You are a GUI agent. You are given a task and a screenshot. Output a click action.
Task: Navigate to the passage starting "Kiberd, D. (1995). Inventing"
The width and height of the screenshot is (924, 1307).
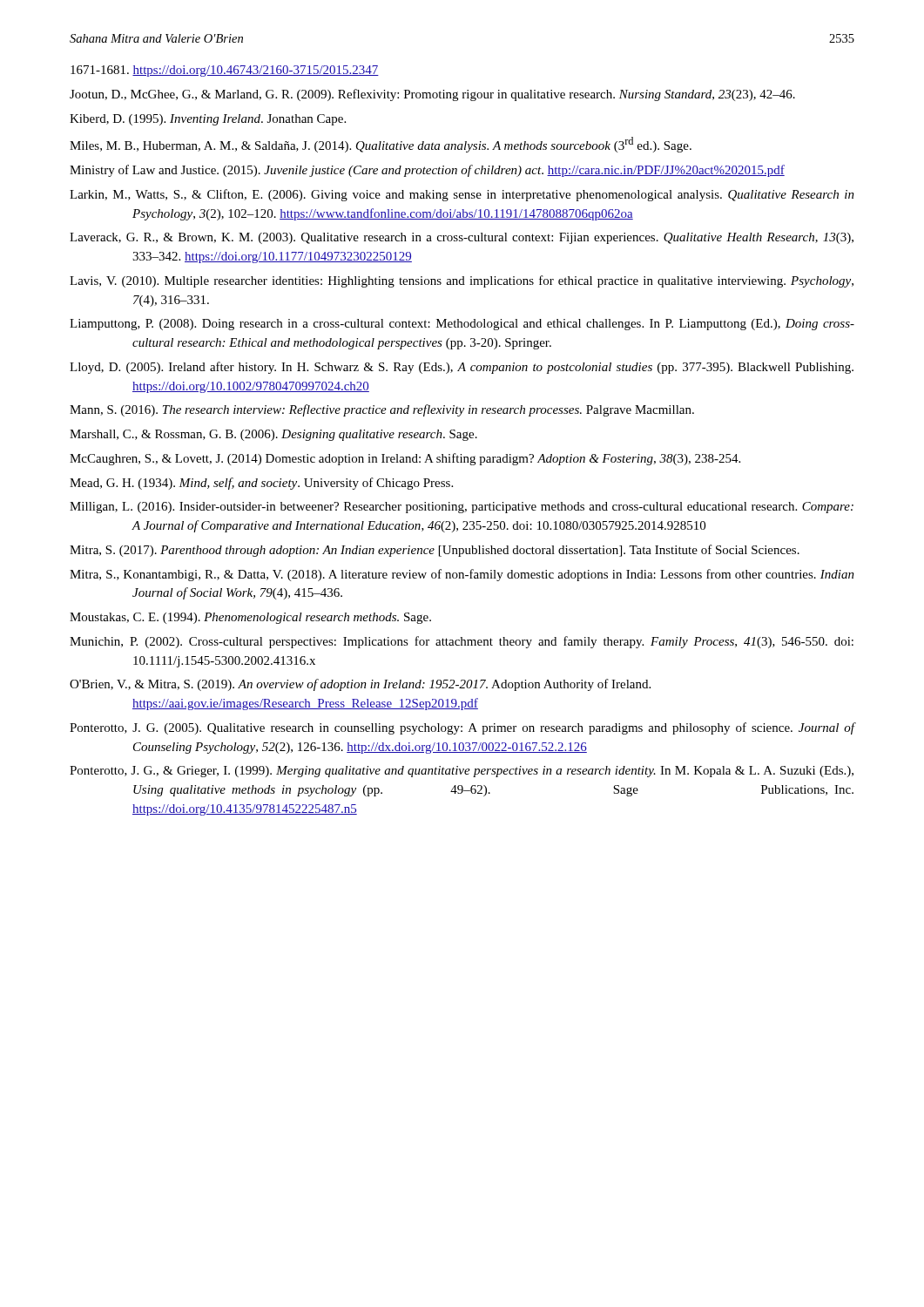pos(208,118)
